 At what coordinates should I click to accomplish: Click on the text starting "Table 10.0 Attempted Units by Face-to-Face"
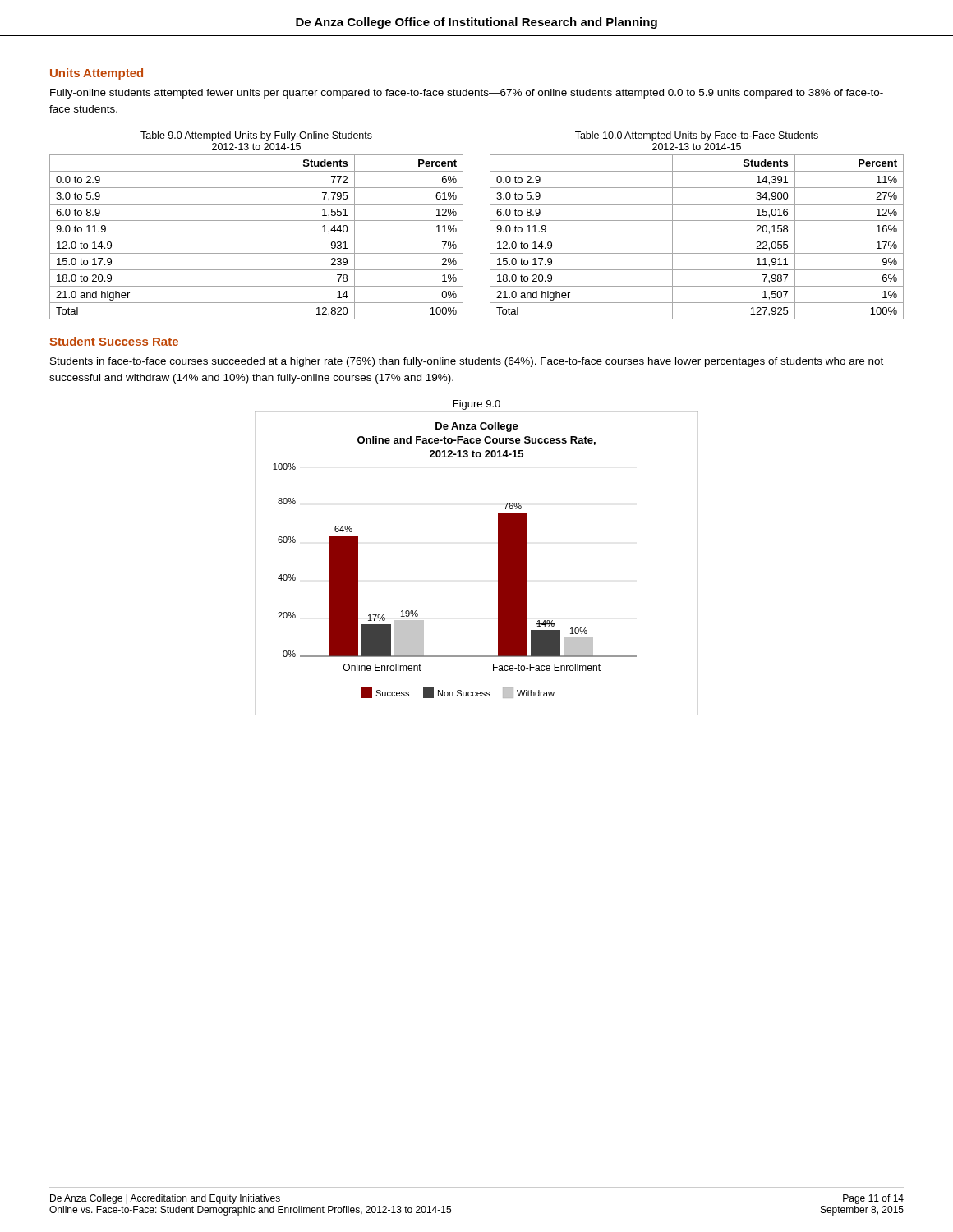pos(697,141)
